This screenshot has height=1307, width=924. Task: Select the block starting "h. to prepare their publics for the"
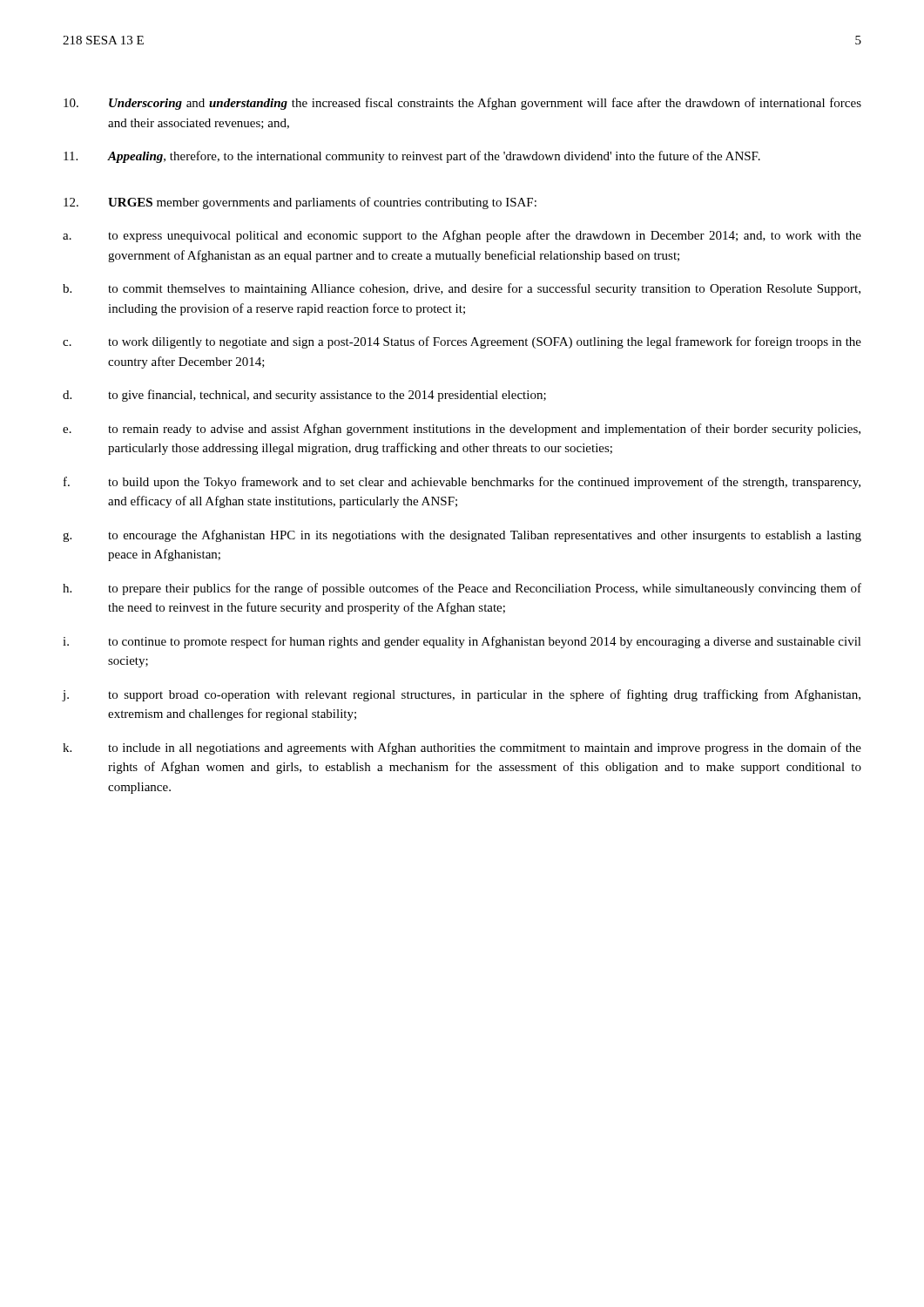click(462, 598)
